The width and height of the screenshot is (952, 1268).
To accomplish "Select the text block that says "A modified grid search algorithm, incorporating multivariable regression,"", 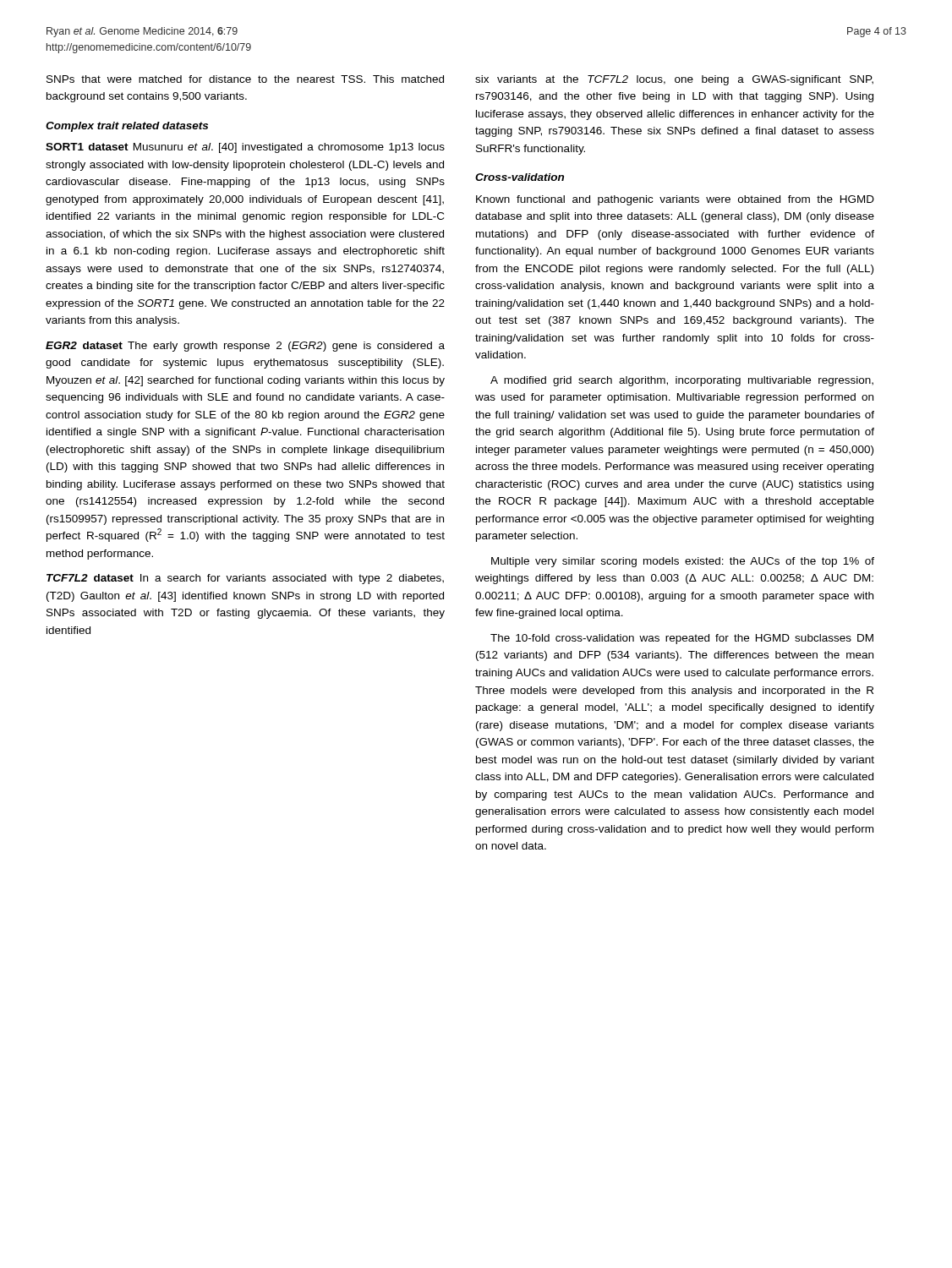I will coord(675,458).
